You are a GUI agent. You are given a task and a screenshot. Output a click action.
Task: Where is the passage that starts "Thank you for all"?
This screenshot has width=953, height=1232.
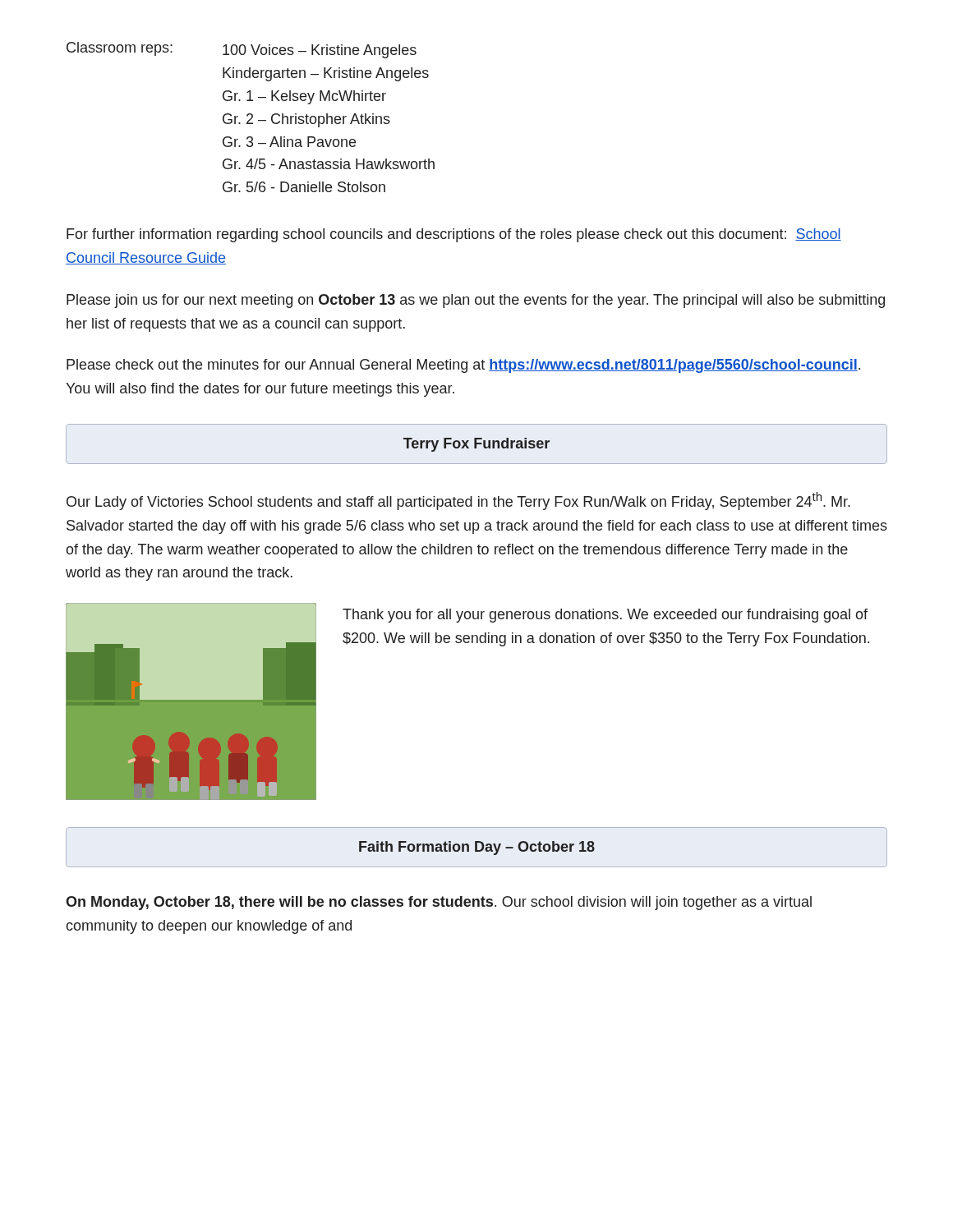(607, 626)
